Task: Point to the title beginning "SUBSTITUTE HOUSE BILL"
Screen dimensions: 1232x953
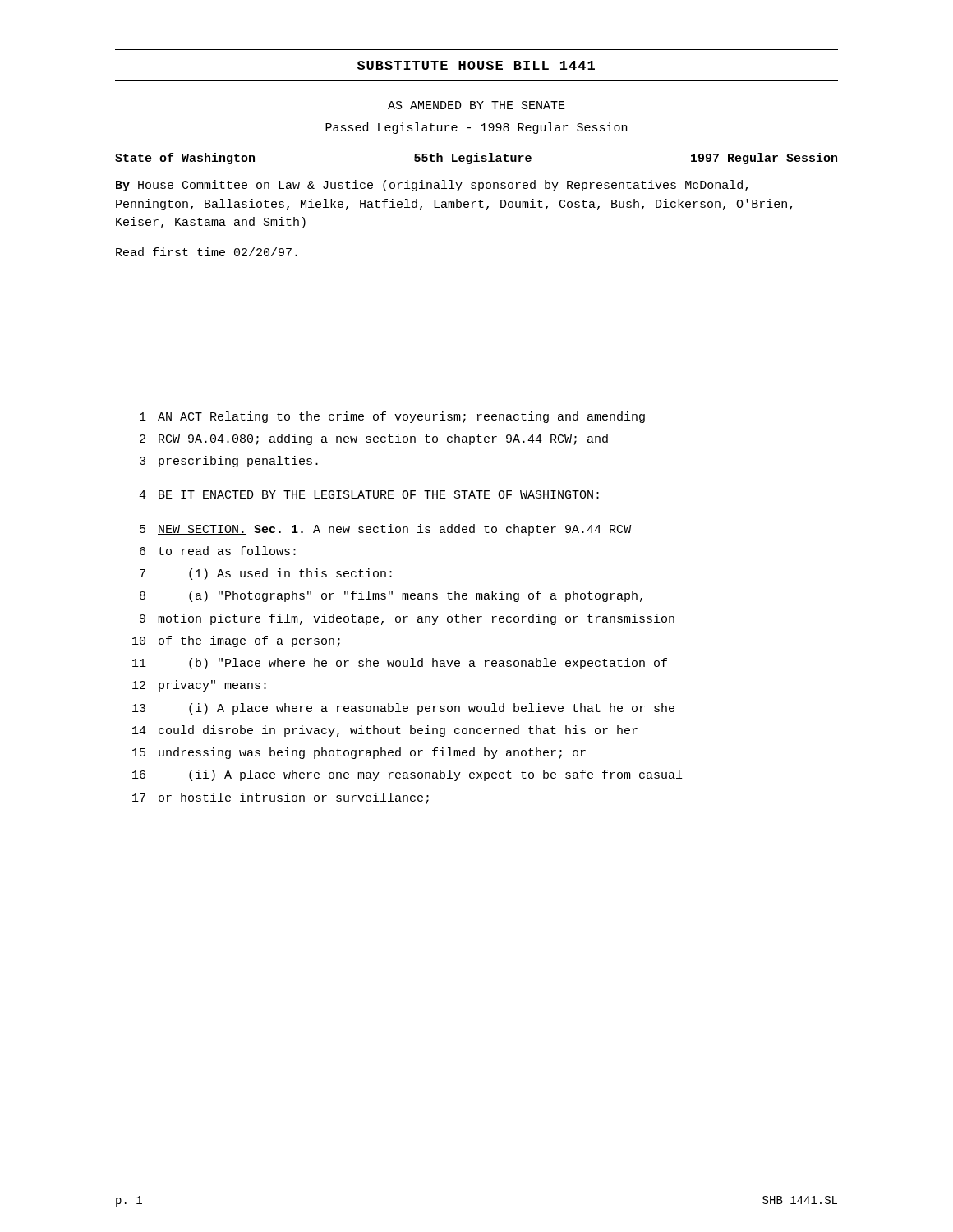Action: pyautogui.click(x=476, y=66)
